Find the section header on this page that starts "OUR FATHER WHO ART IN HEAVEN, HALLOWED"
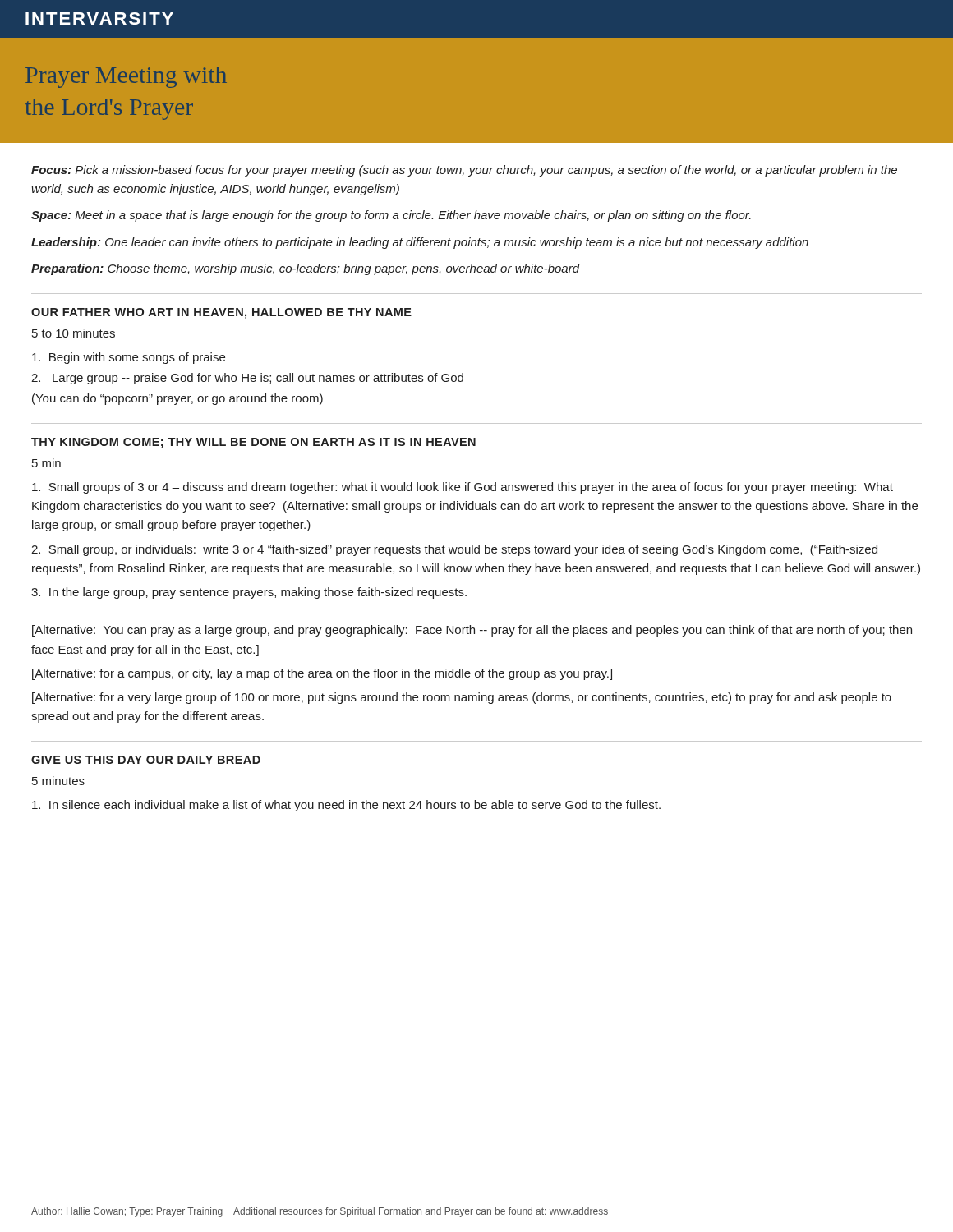This screenshot has width=953, height=1232. [222, 312]
